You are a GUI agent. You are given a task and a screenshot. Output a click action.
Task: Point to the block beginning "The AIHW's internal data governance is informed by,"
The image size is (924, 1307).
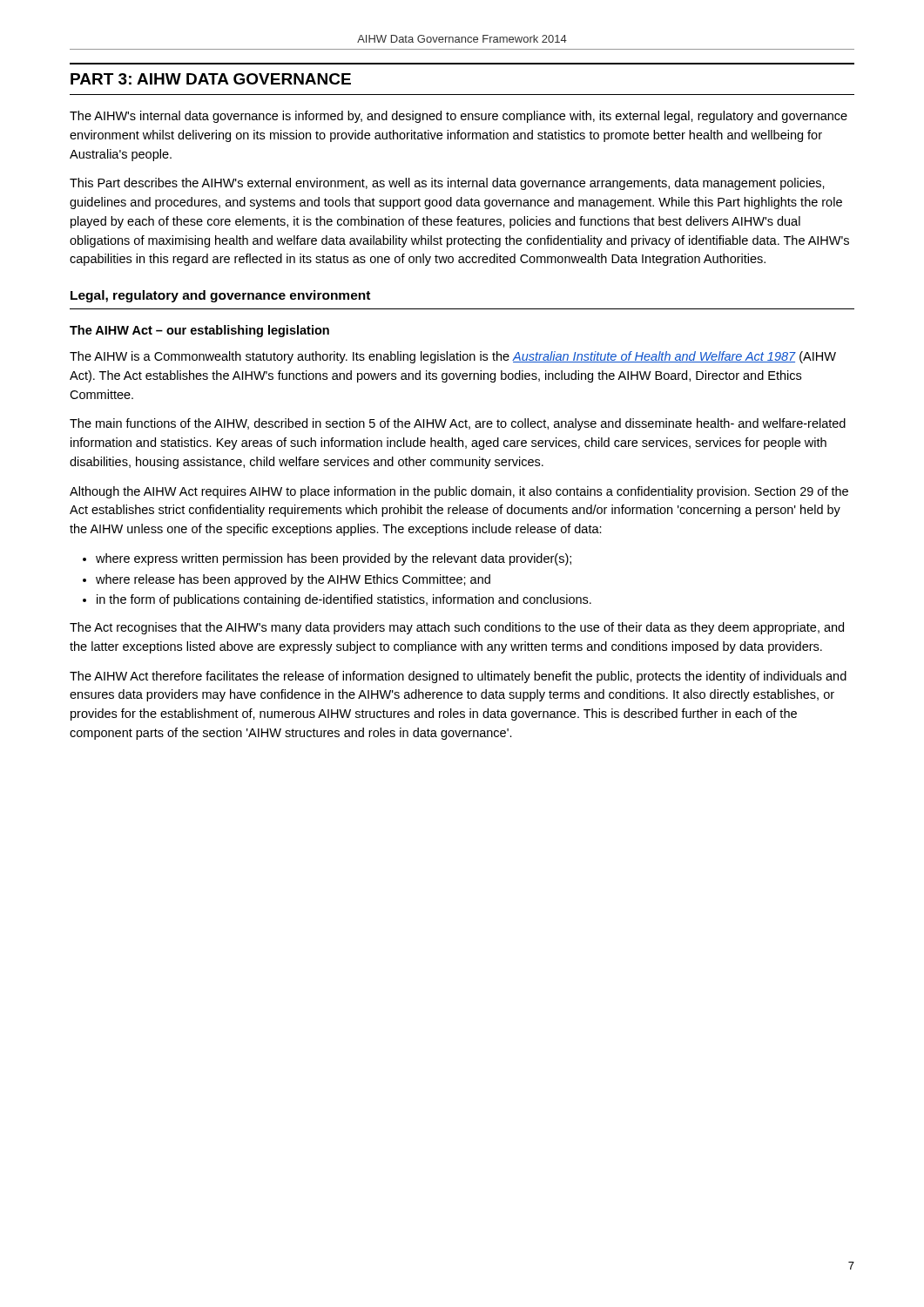click(x=462, y=136)
